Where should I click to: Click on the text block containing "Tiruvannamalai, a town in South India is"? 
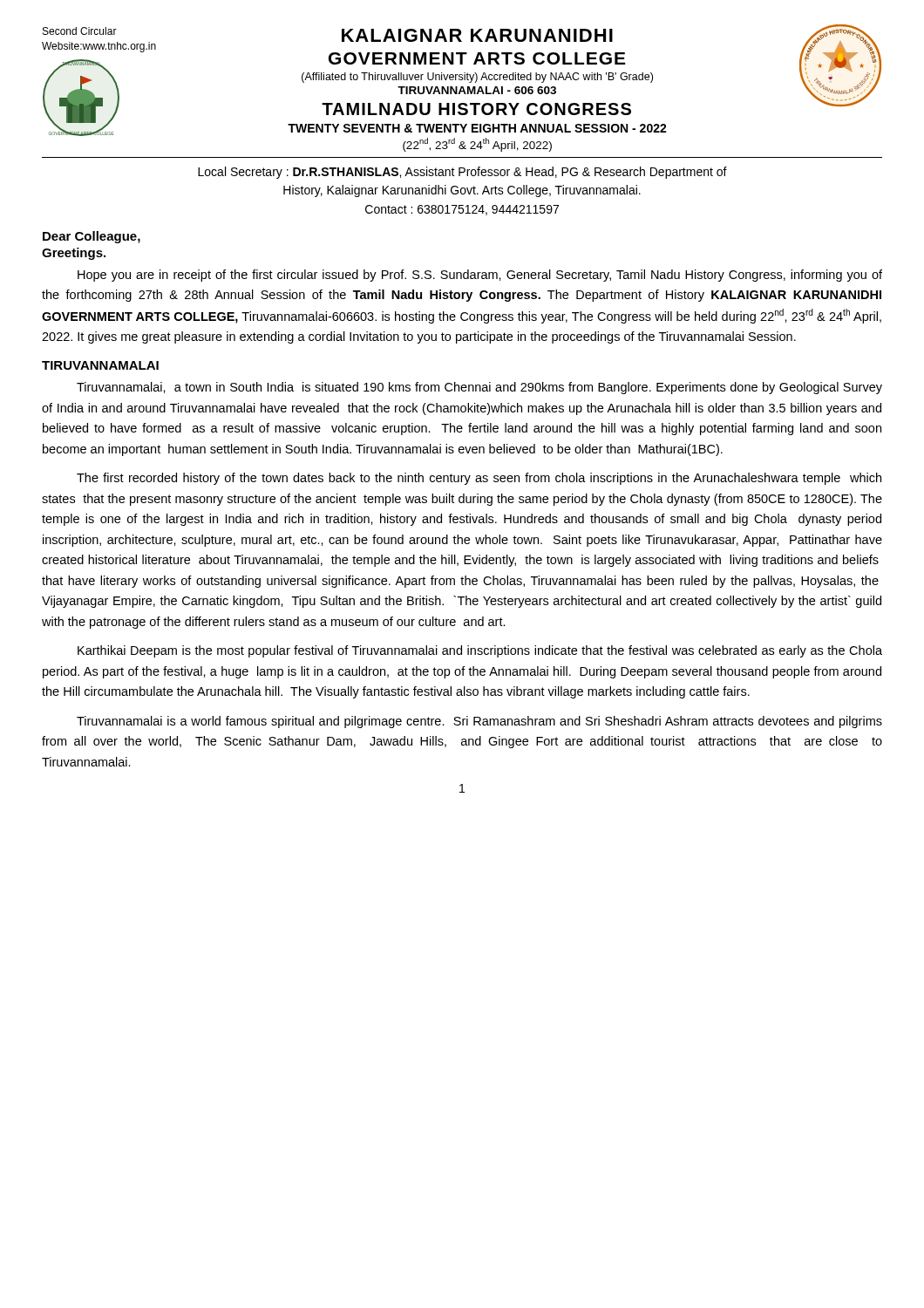tap(462, 419)
